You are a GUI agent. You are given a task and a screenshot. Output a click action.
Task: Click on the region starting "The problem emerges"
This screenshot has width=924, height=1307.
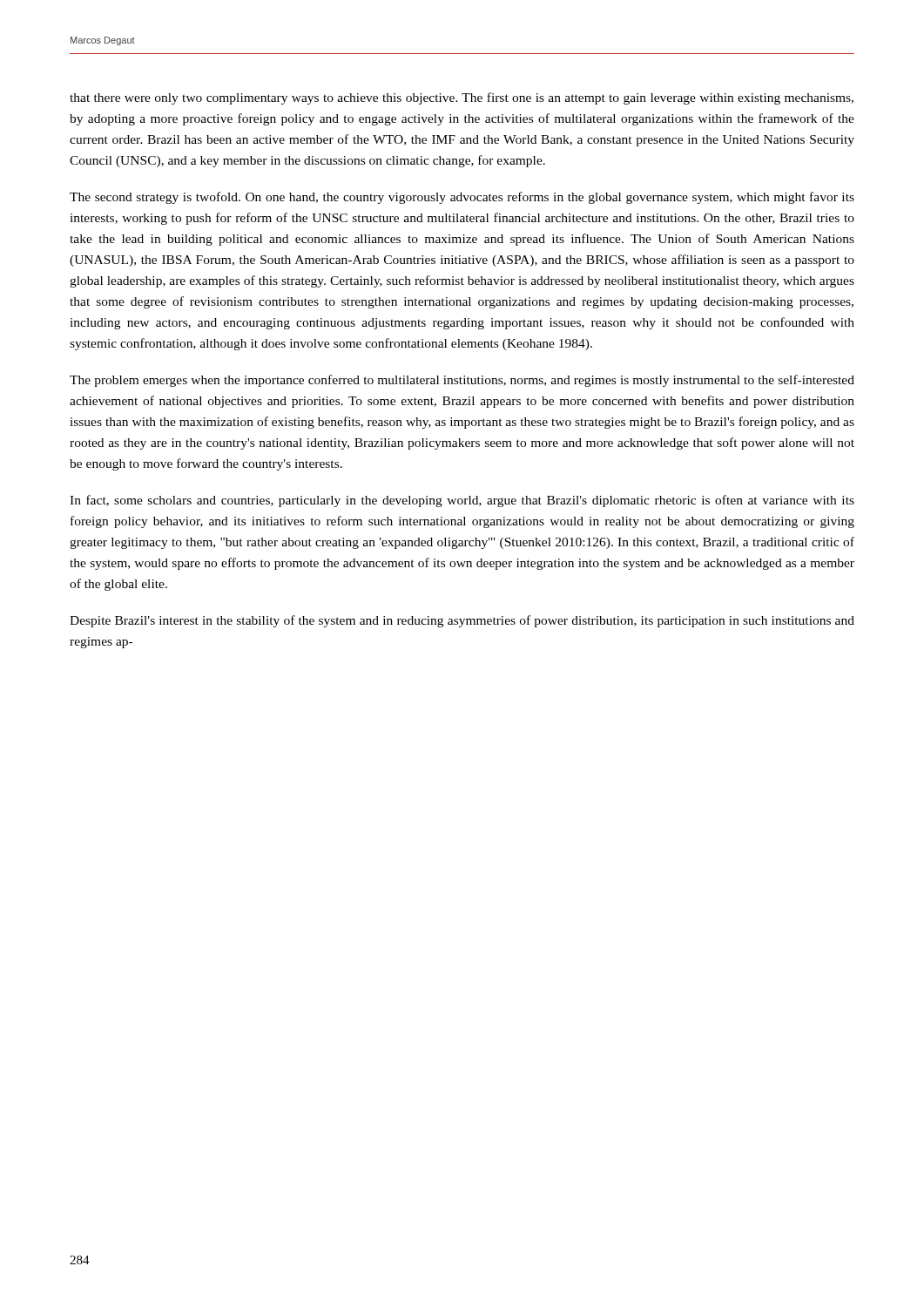coord(462,422)
